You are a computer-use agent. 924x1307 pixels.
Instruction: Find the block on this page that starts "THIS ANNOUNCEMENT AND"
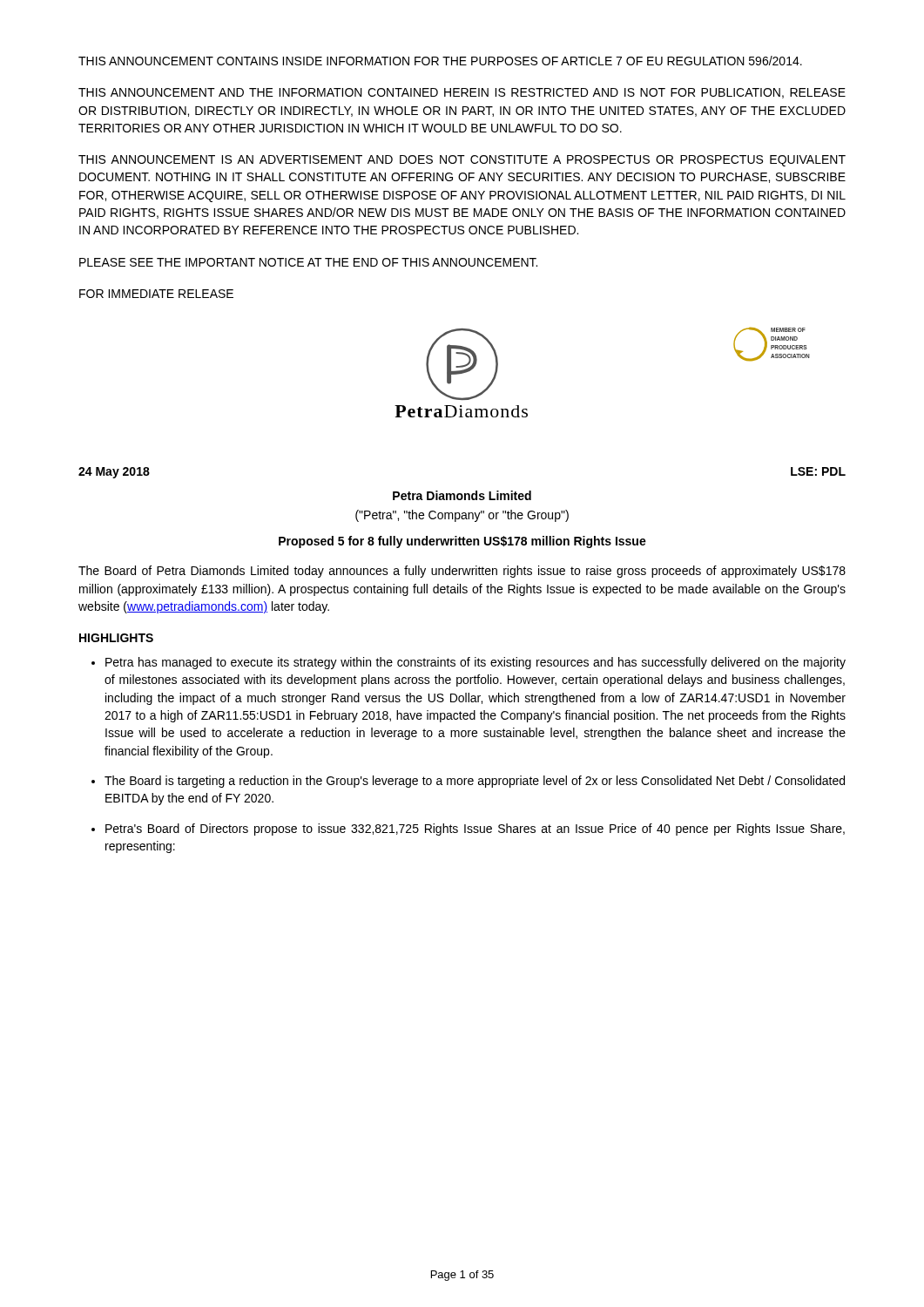pyautogui.click(x=462, y=110)
